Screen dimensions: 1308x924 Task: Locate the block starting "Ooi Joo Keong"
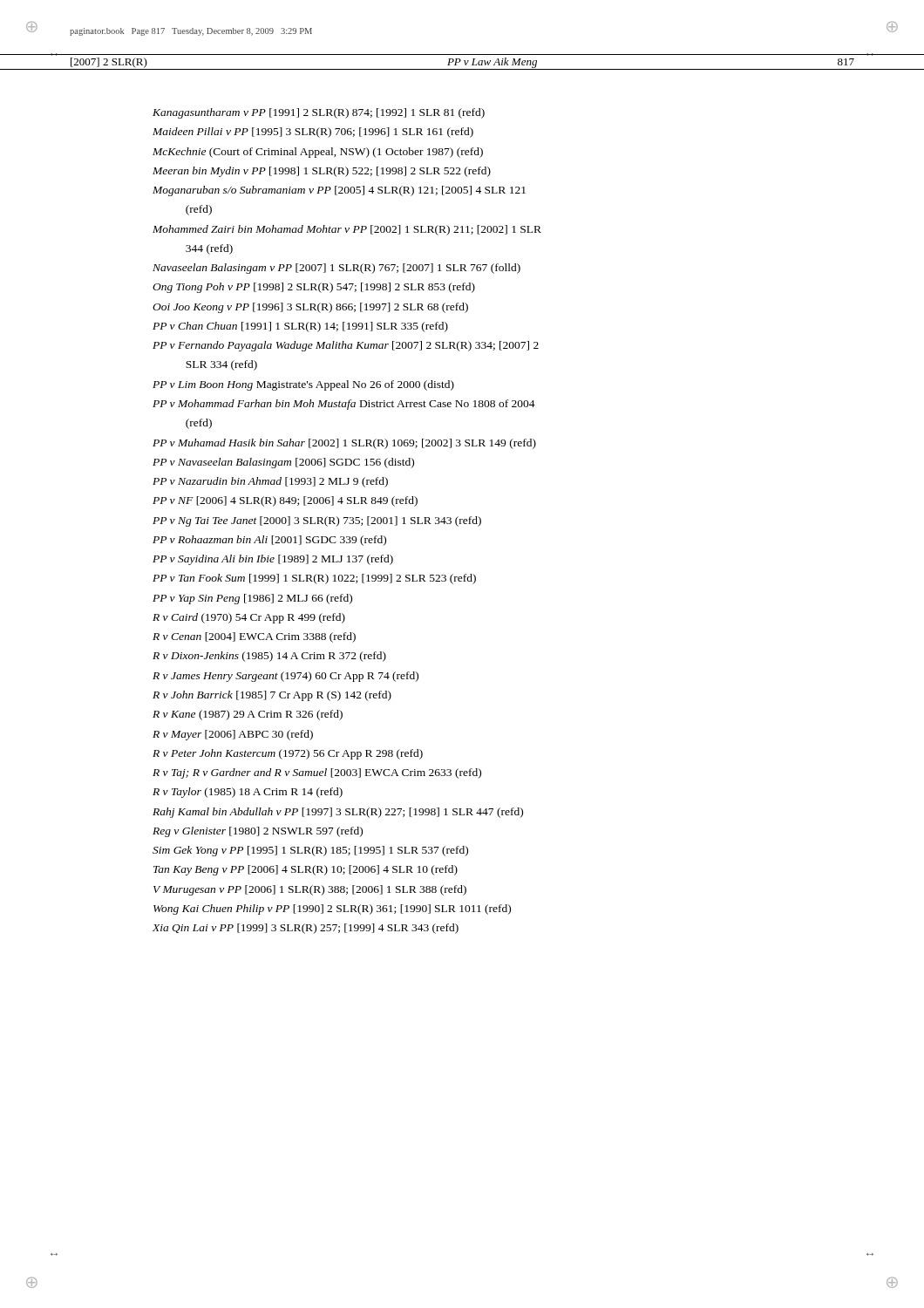click(x=311, y=306)
